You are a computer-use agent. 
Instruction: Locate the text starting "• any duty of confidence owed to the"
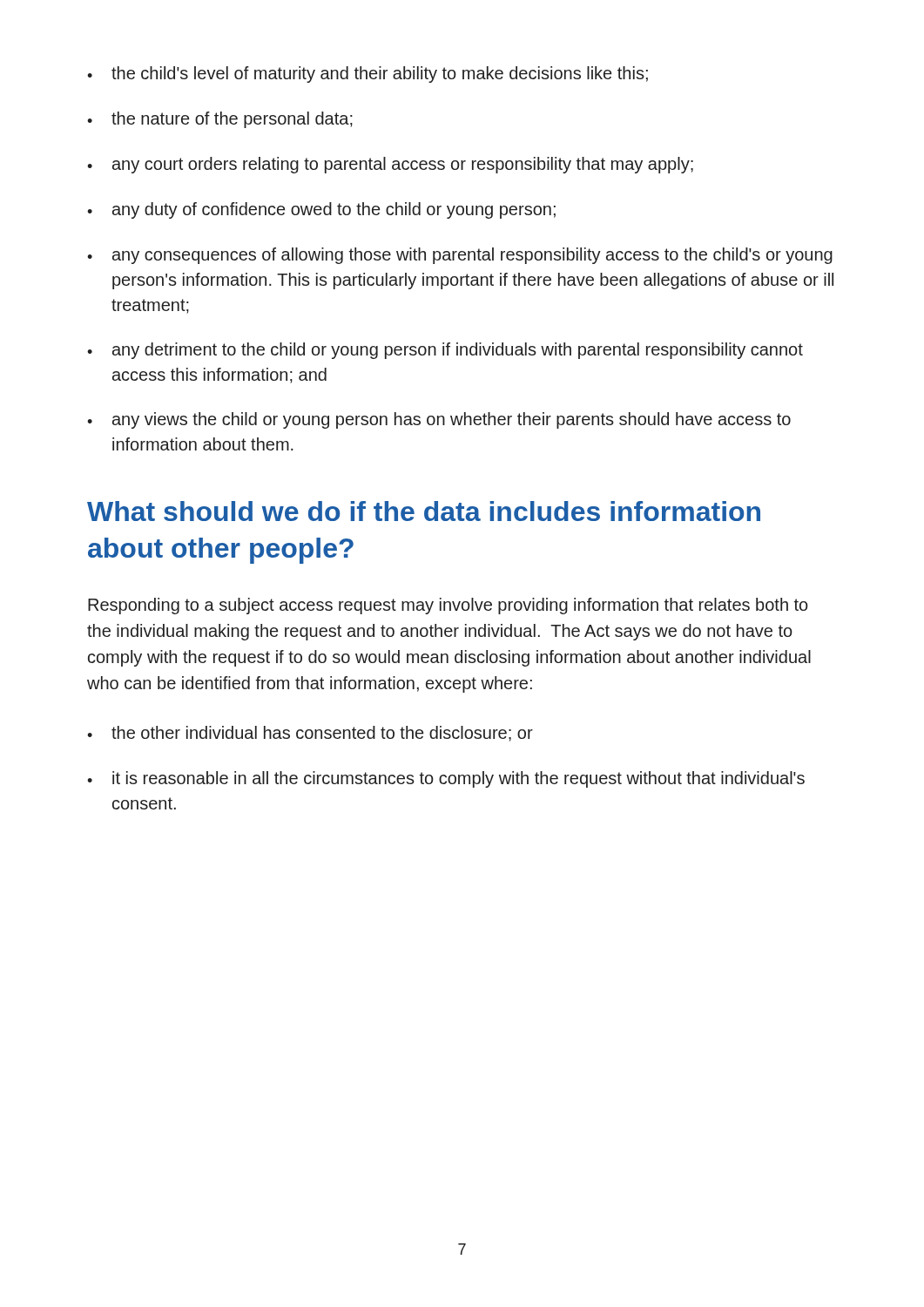click(x=462, y=210)
